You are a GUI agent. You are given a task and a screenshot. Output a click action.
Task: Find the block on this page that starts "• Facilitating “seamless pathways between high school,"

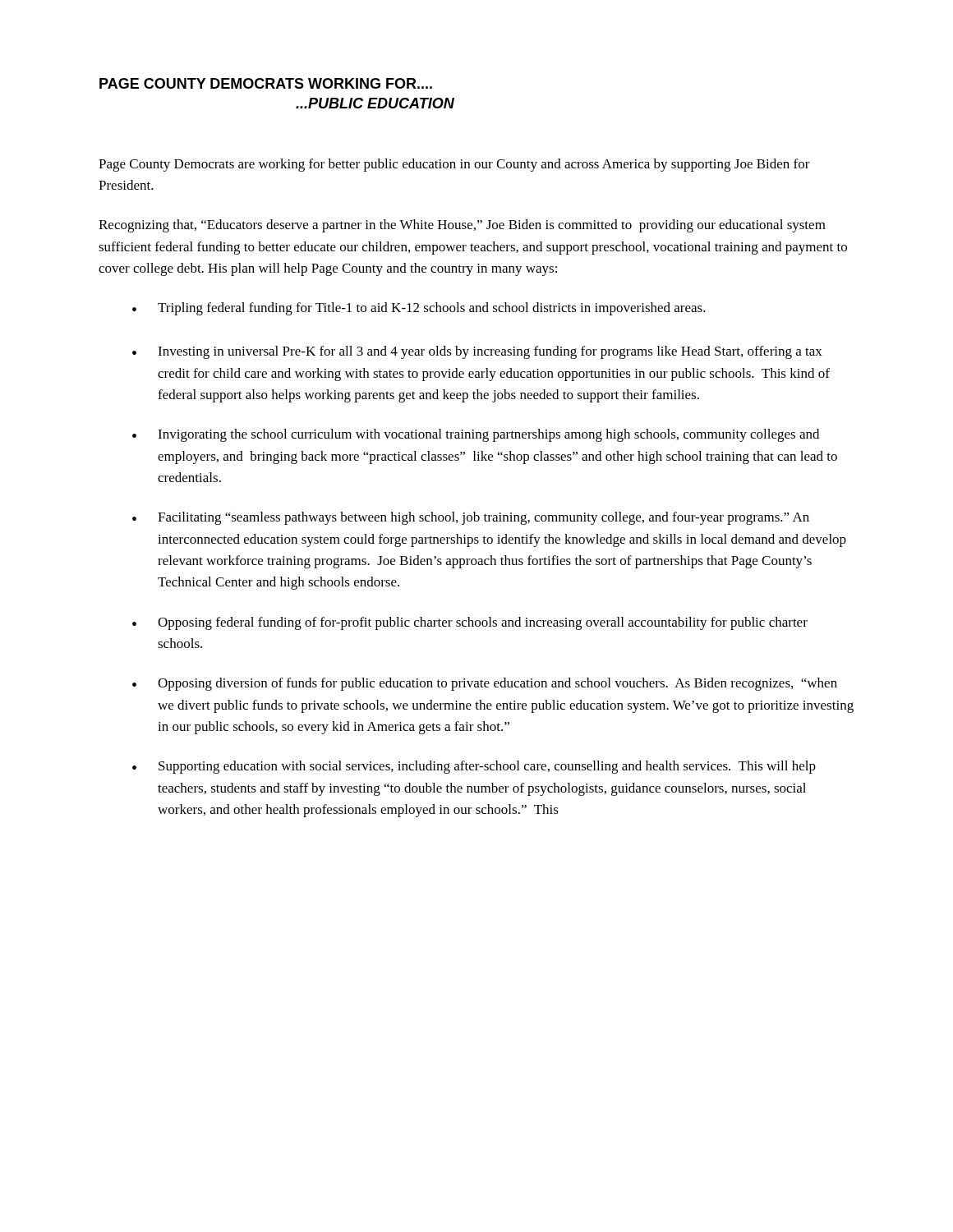pos(493,550)
